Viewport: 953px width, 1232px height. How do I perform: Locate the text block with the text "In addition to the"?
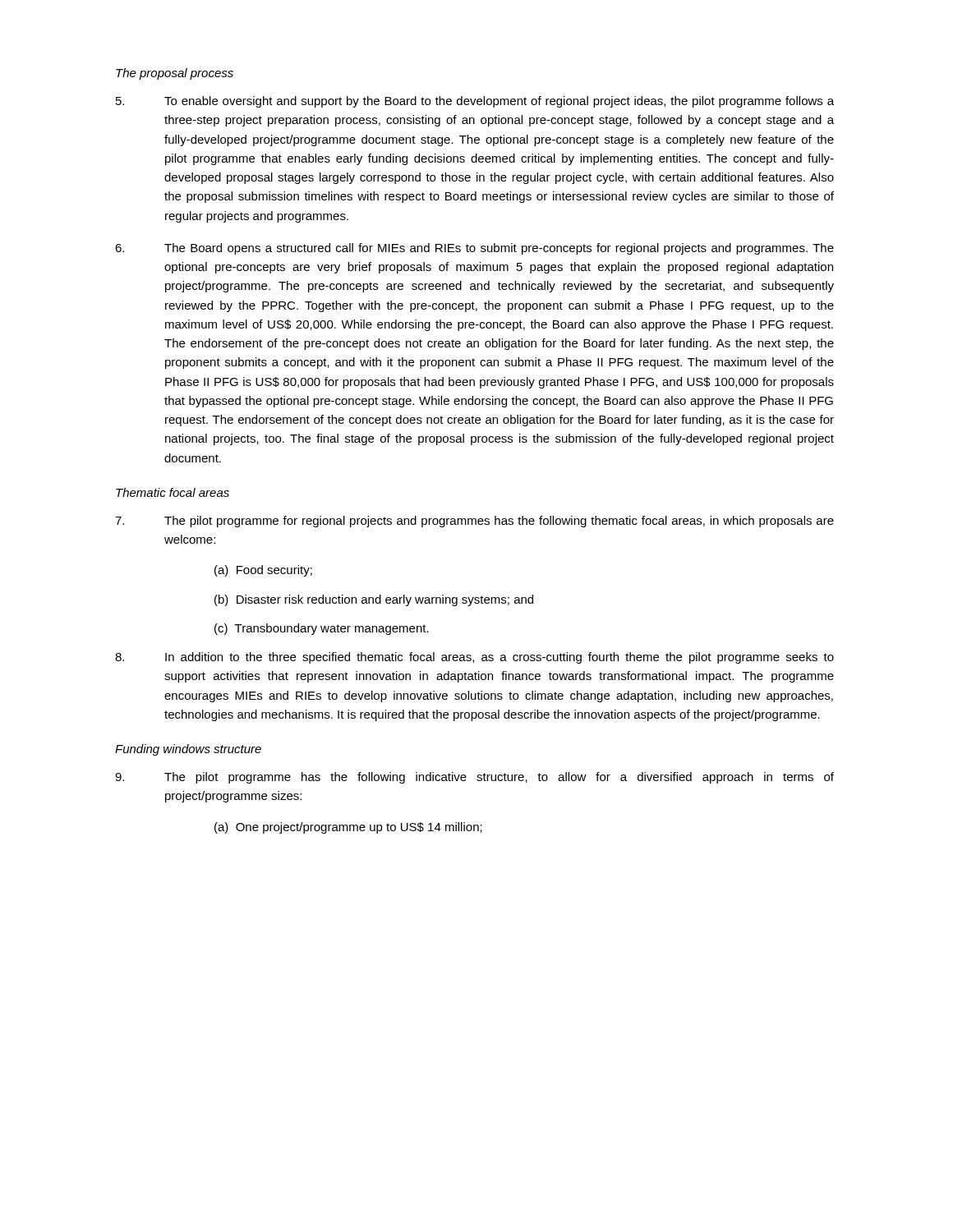point(474,685)
